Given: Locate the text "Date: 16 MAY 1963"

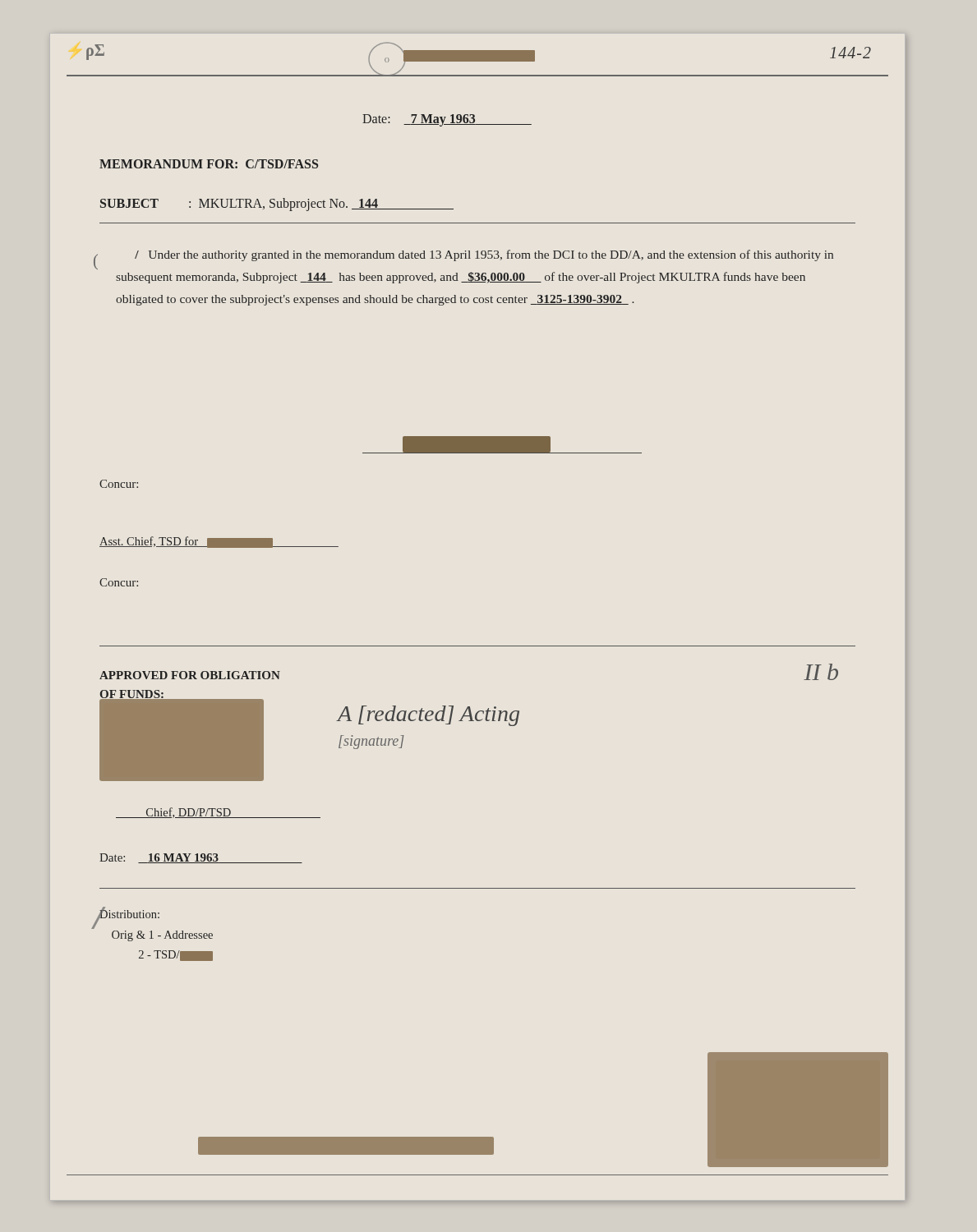Looking at the screenshot, I should [201, 857].
